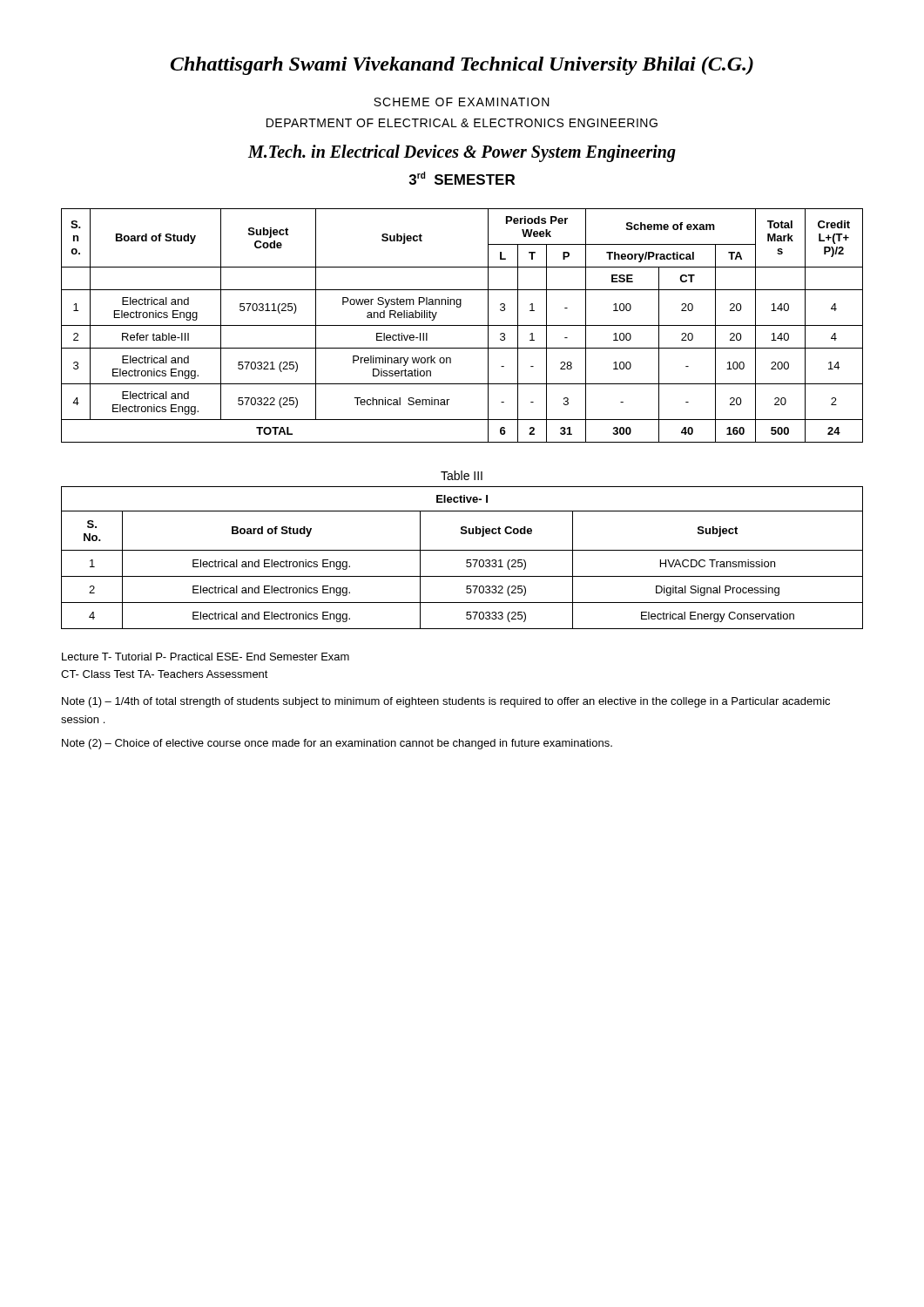The height and width of the screenshot is (1307, 924).
Task: Point to "3rd SEMESTER"
Action: 462,179
